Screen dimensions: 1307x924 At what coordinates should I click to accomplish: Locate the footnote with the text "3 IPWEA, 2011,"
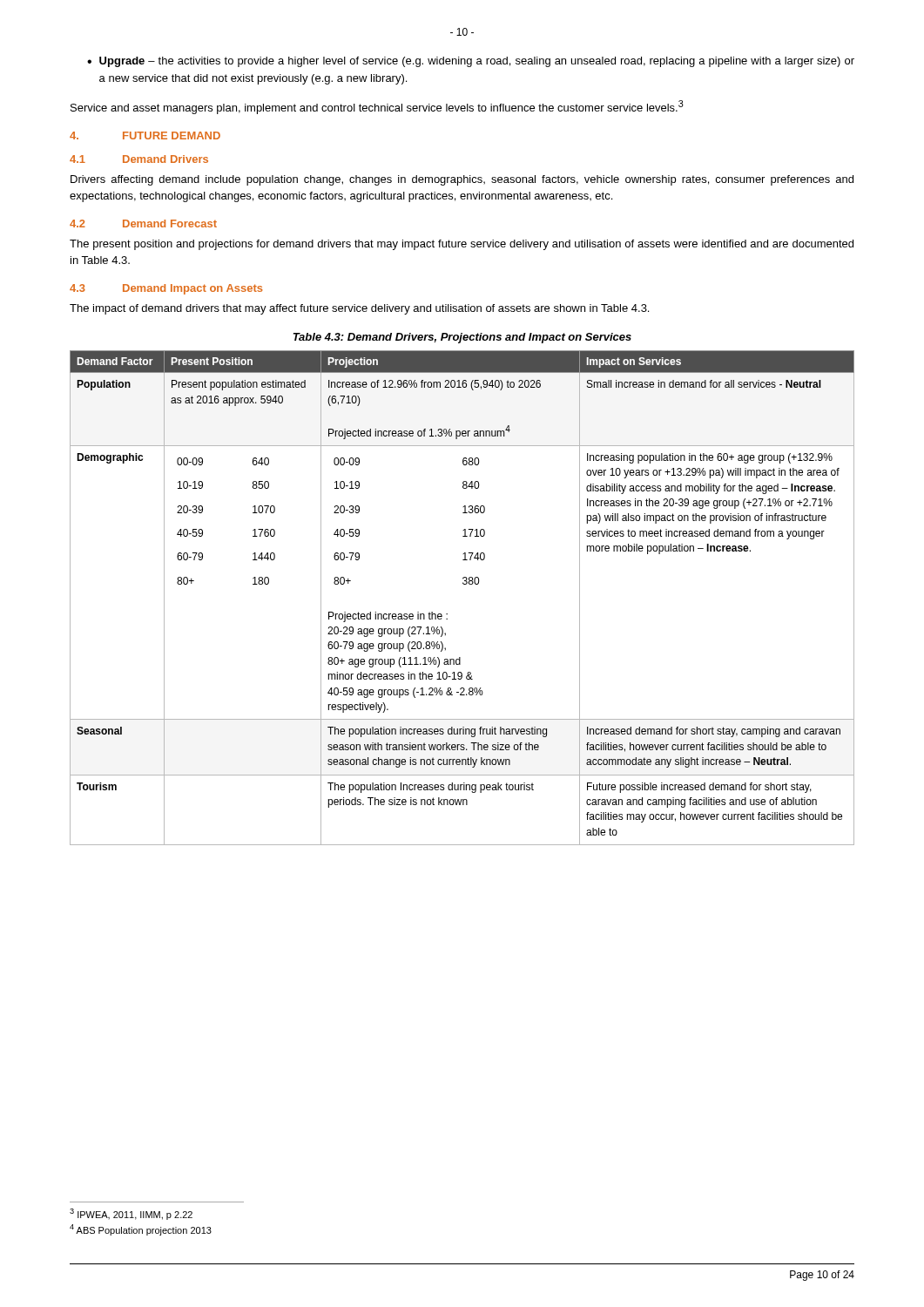131,1213
